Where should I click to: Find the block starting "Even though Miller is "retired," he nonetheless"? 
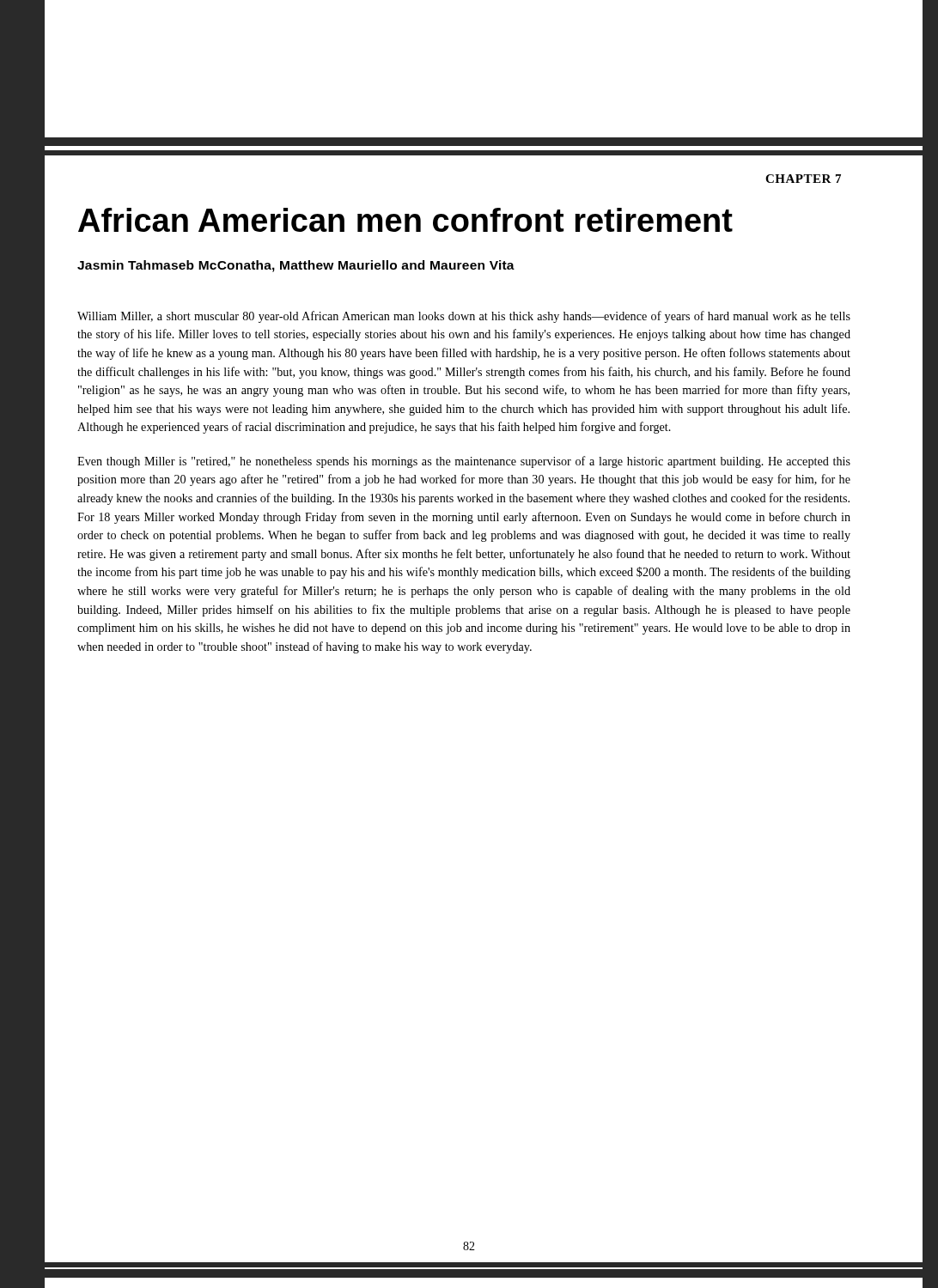tap(464, 554)
